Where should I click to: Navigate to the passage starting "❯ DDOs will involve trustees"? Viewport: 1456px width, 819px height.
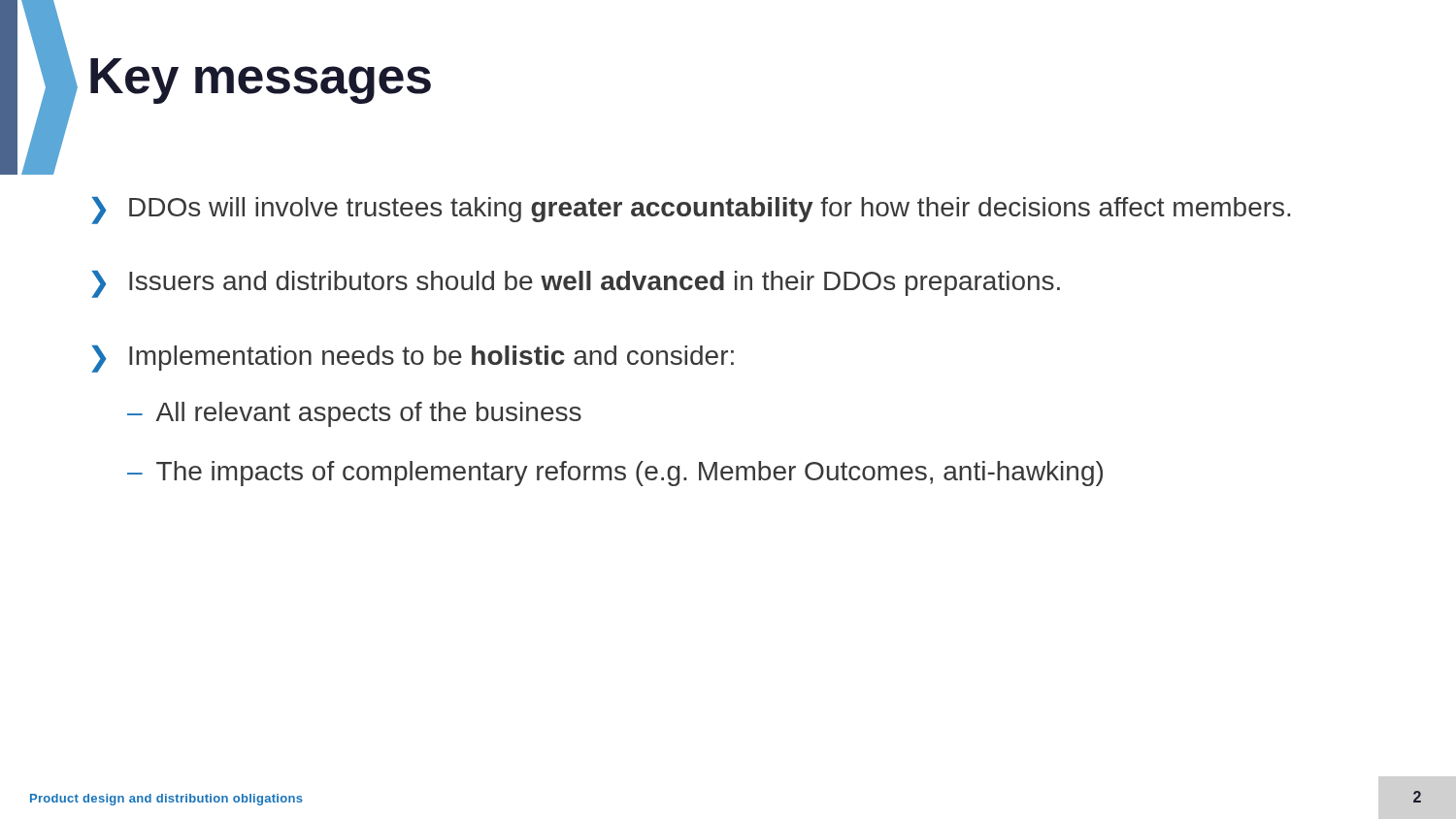click(x=690, y=208)
